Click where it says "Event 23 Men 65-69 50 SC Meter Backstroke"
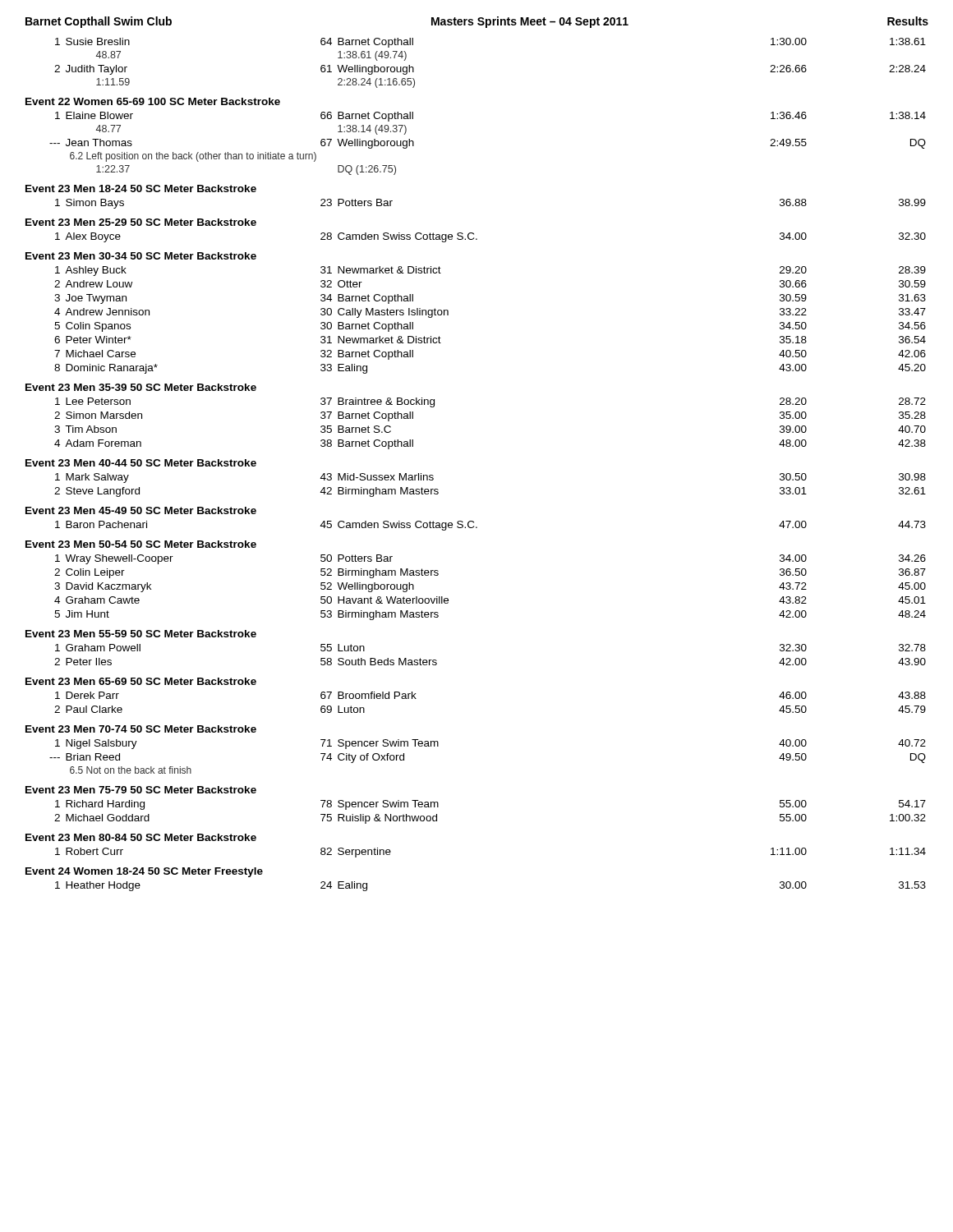 coord(141,681)
